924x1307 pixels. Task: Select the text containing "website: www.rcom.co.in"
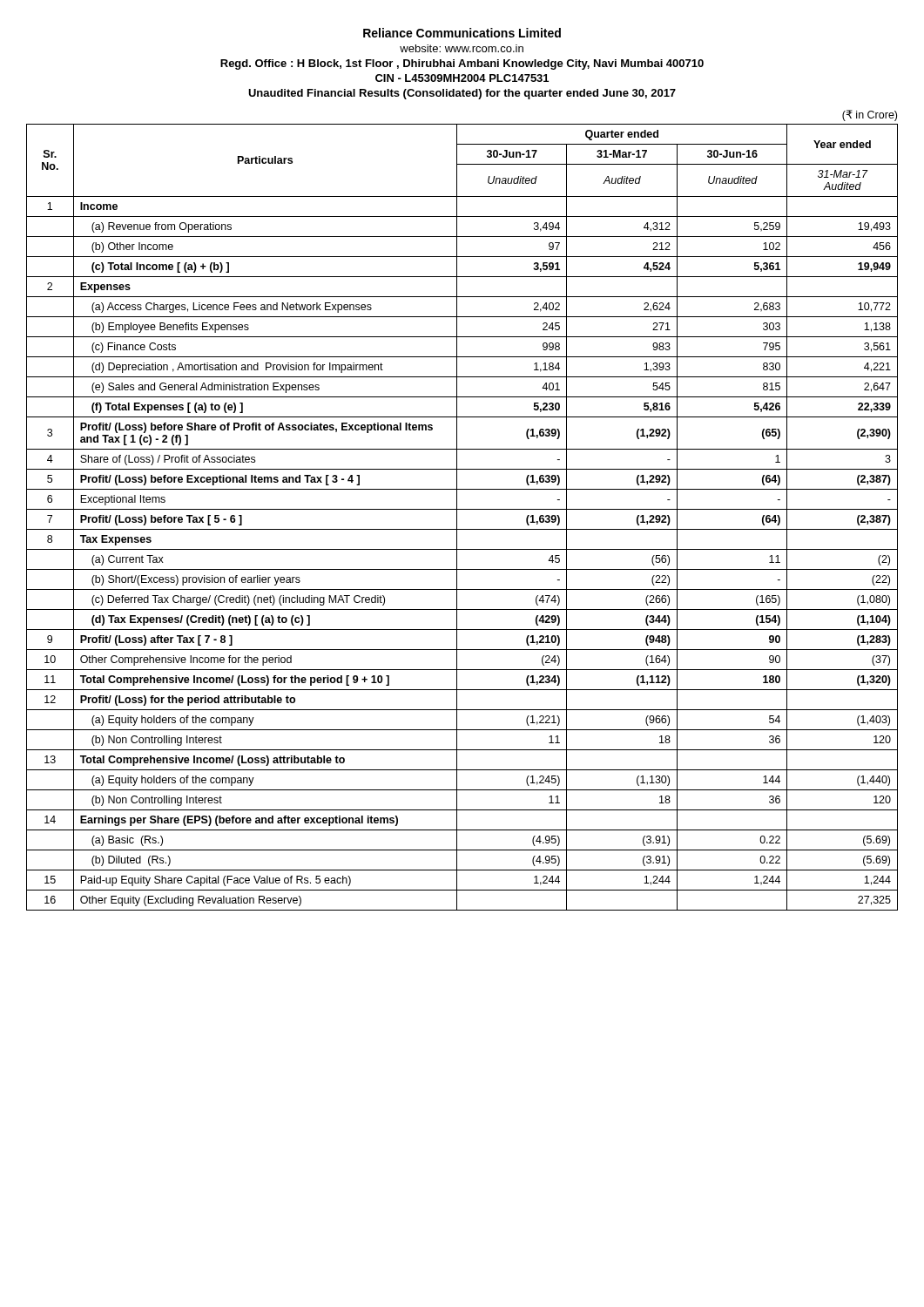click(x=462, y=48)
